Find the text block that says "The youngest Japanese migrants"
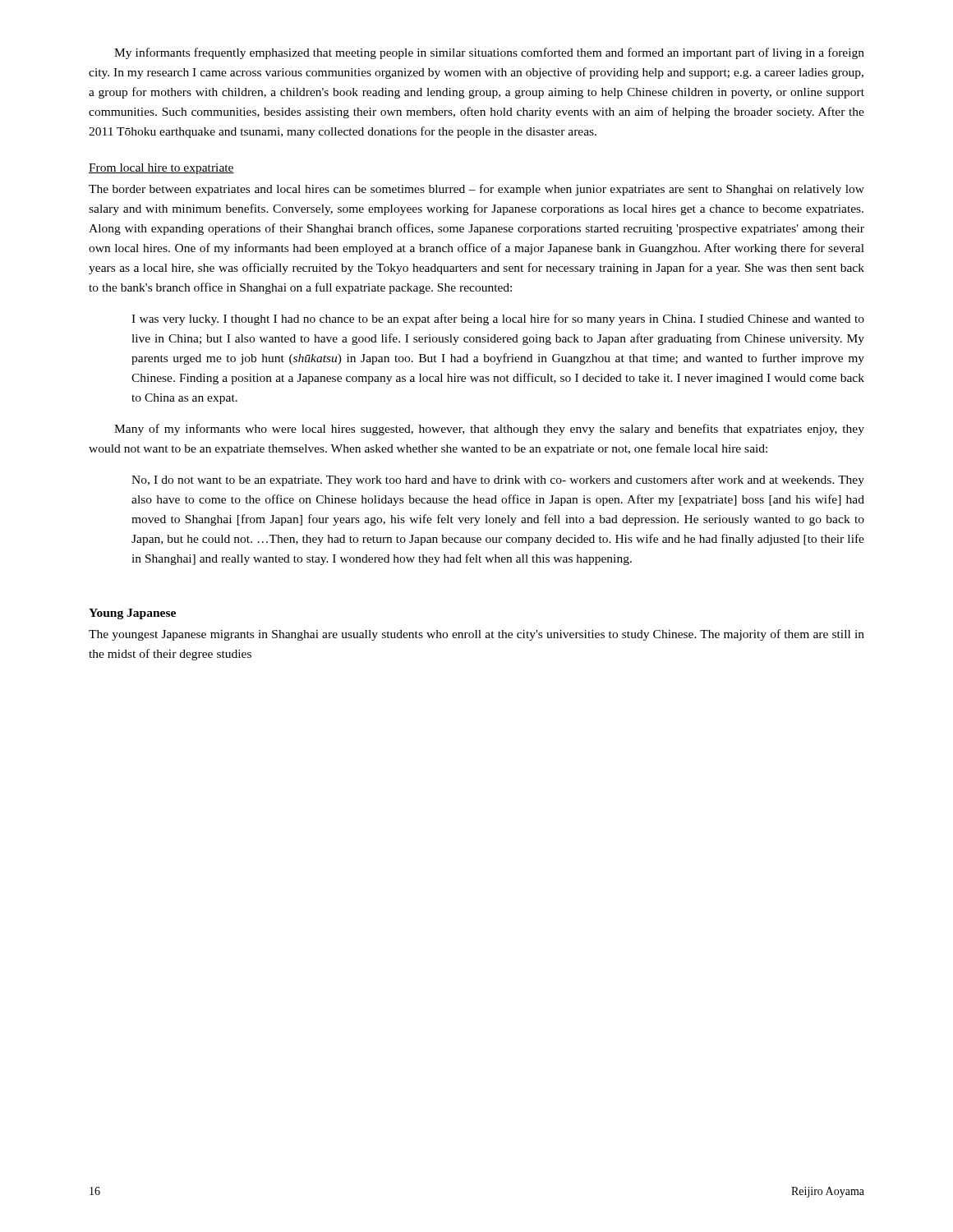Screen dimensions: 1232x953 476,644
